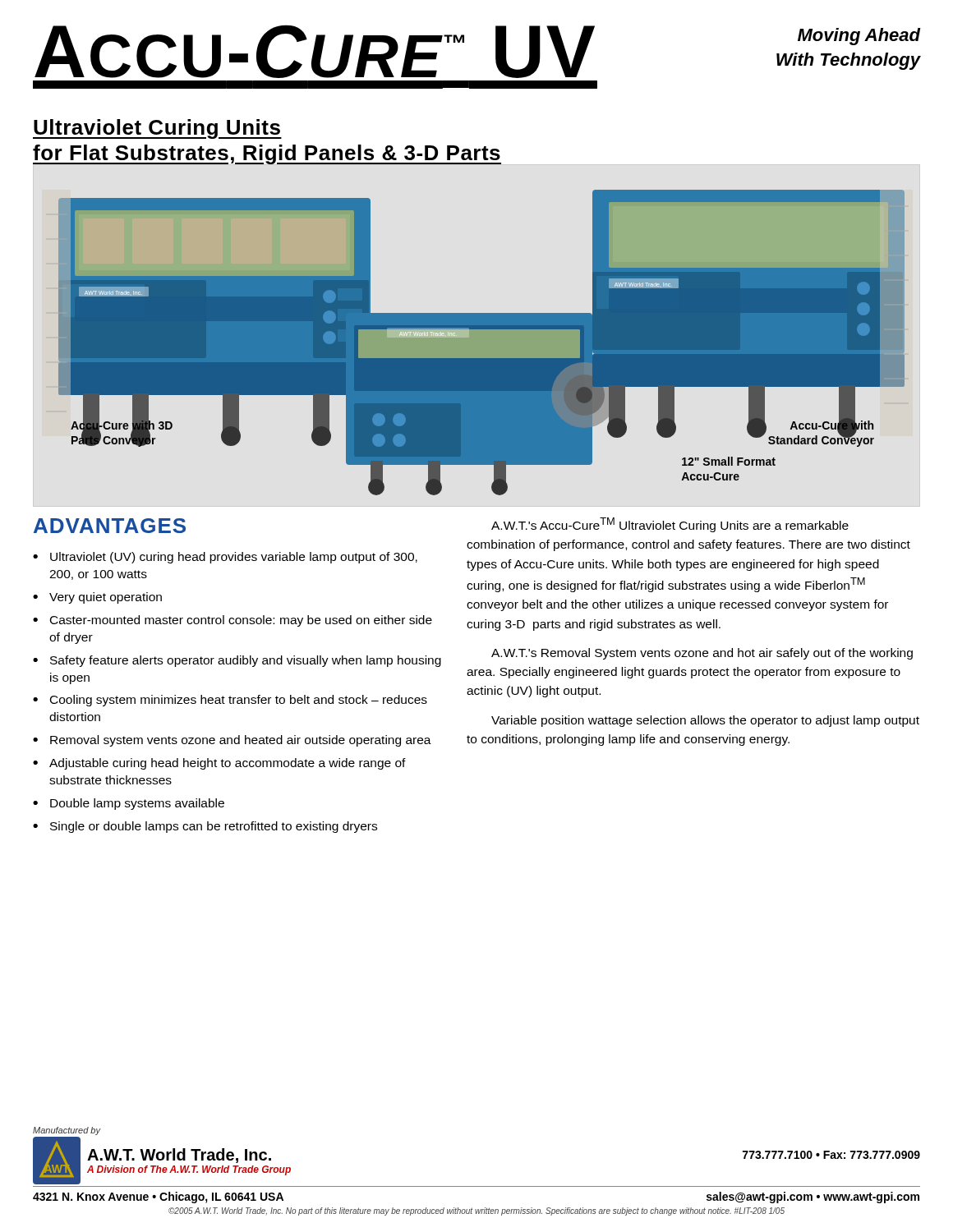Screen dimensions: 1232x953
Task: Point to the block starting "4321 N. Knox Avenue •"
Action: [x=158, y=1197]
